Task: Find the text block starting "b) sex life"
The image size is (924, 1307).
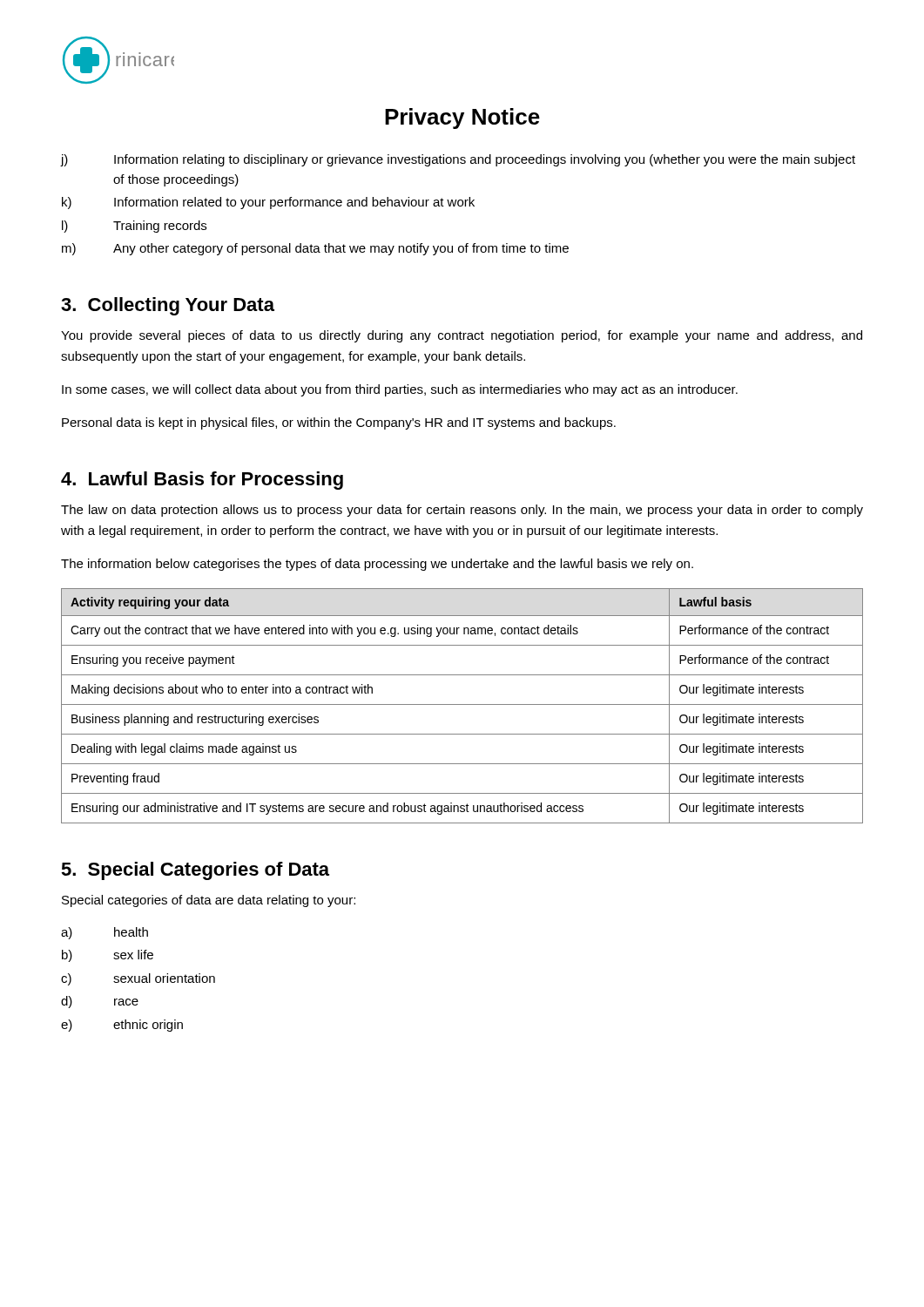Action: [x=130, y=955]
